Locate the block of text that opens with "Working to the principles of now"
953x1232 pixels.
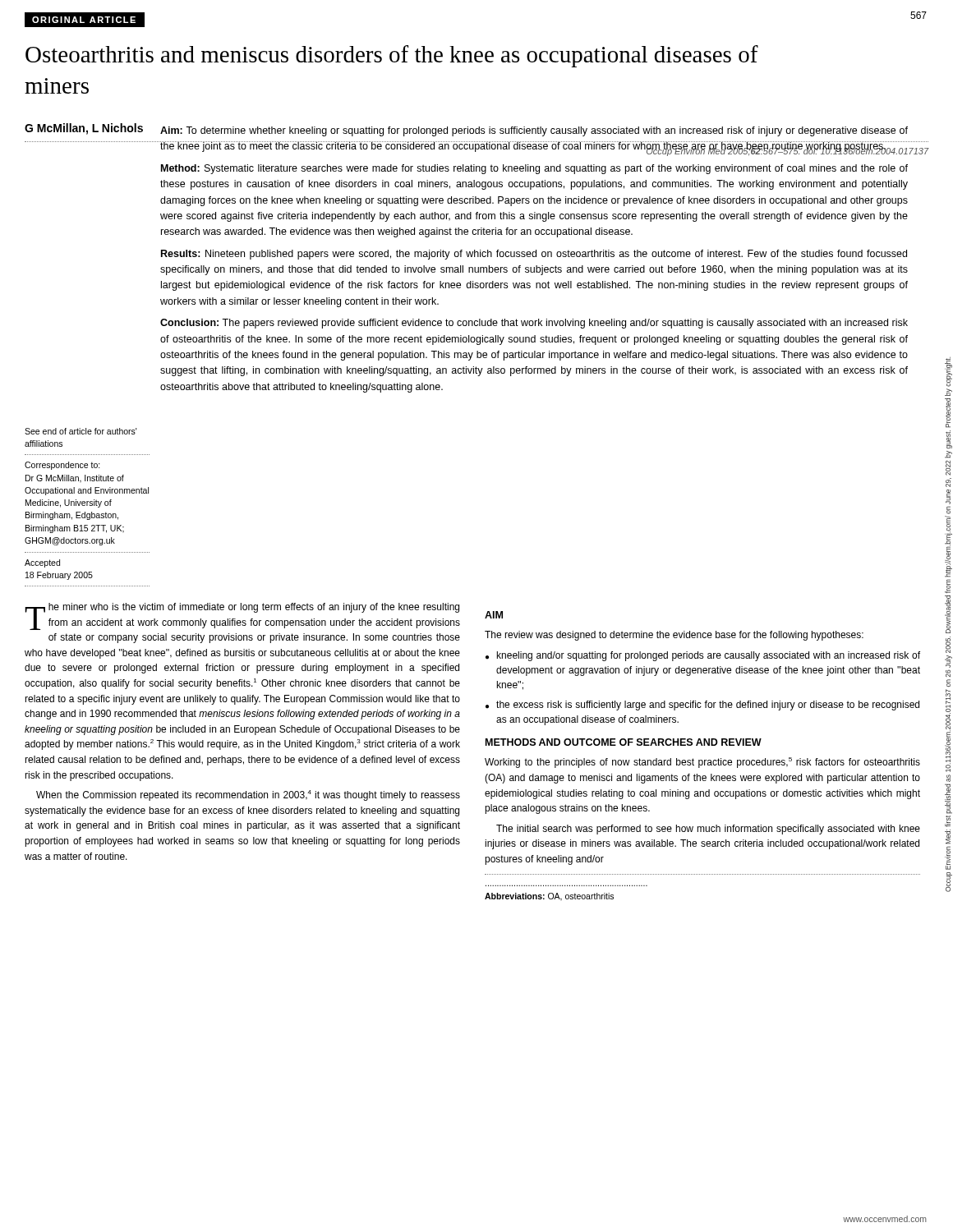click(x=702, y=763)
